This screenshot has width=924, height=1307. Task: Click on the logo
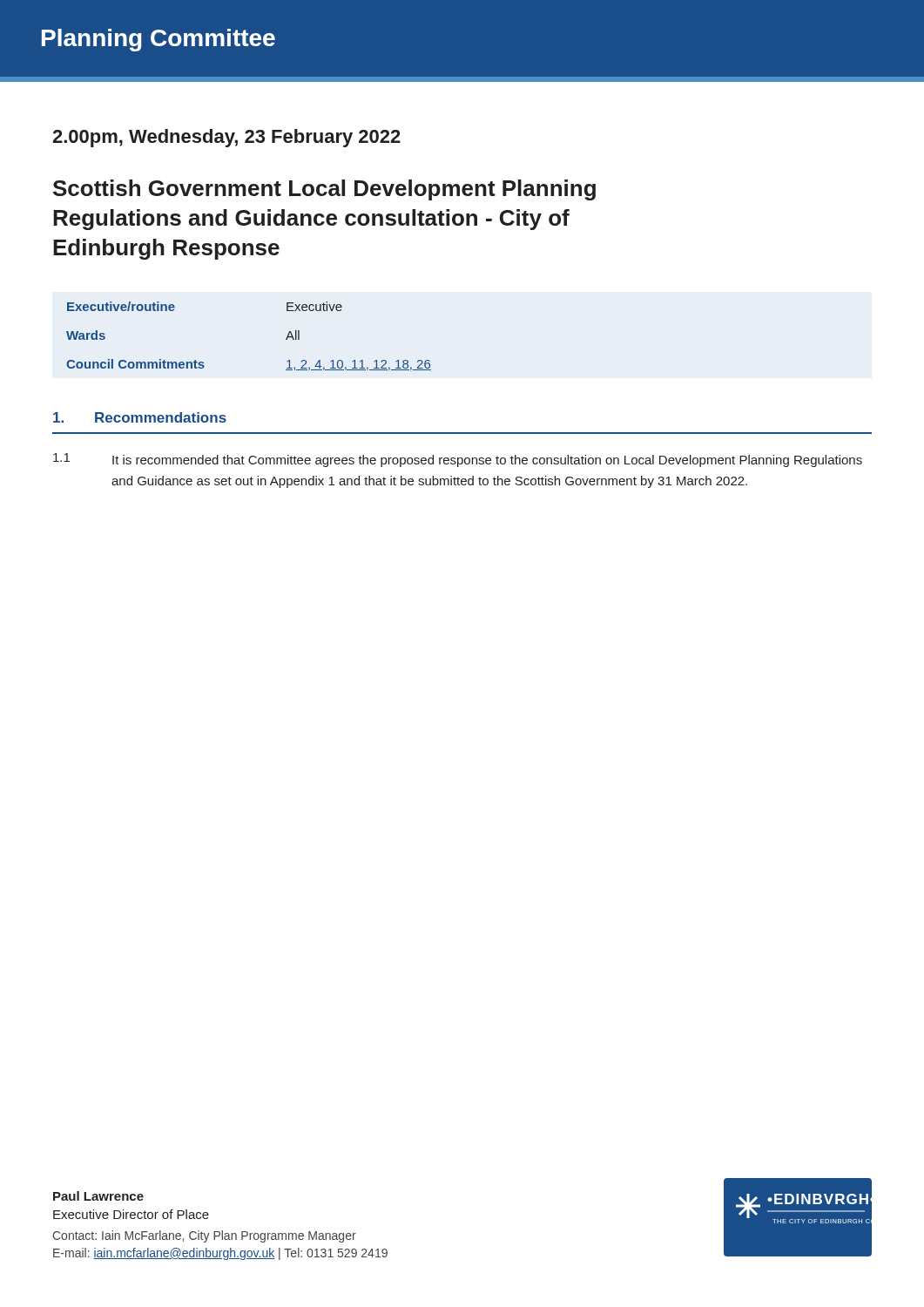798,1219
